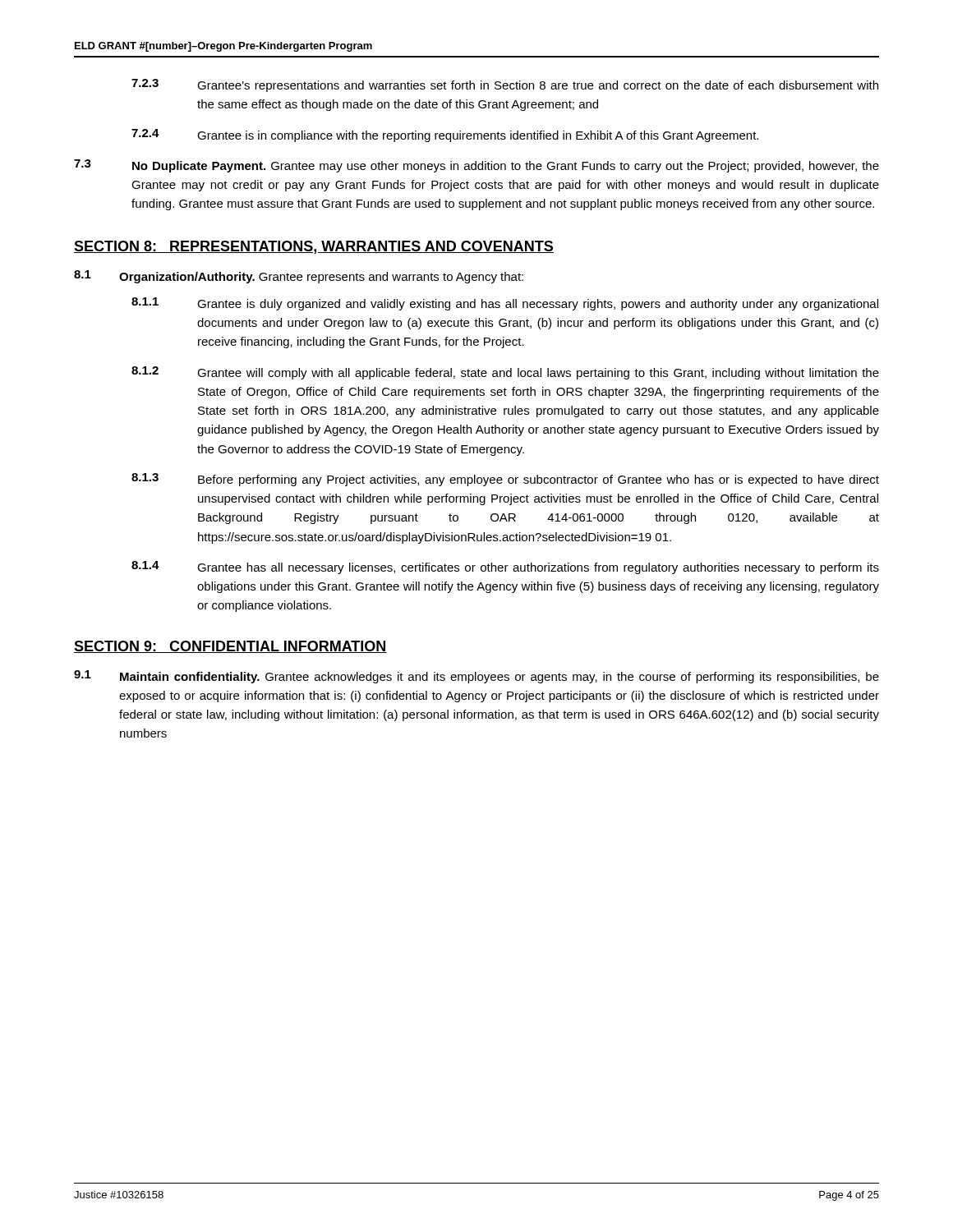Click on the section header with the text "SECTION 8: REPRESENTATIONS, WARRANTIES"

(314, 246)
